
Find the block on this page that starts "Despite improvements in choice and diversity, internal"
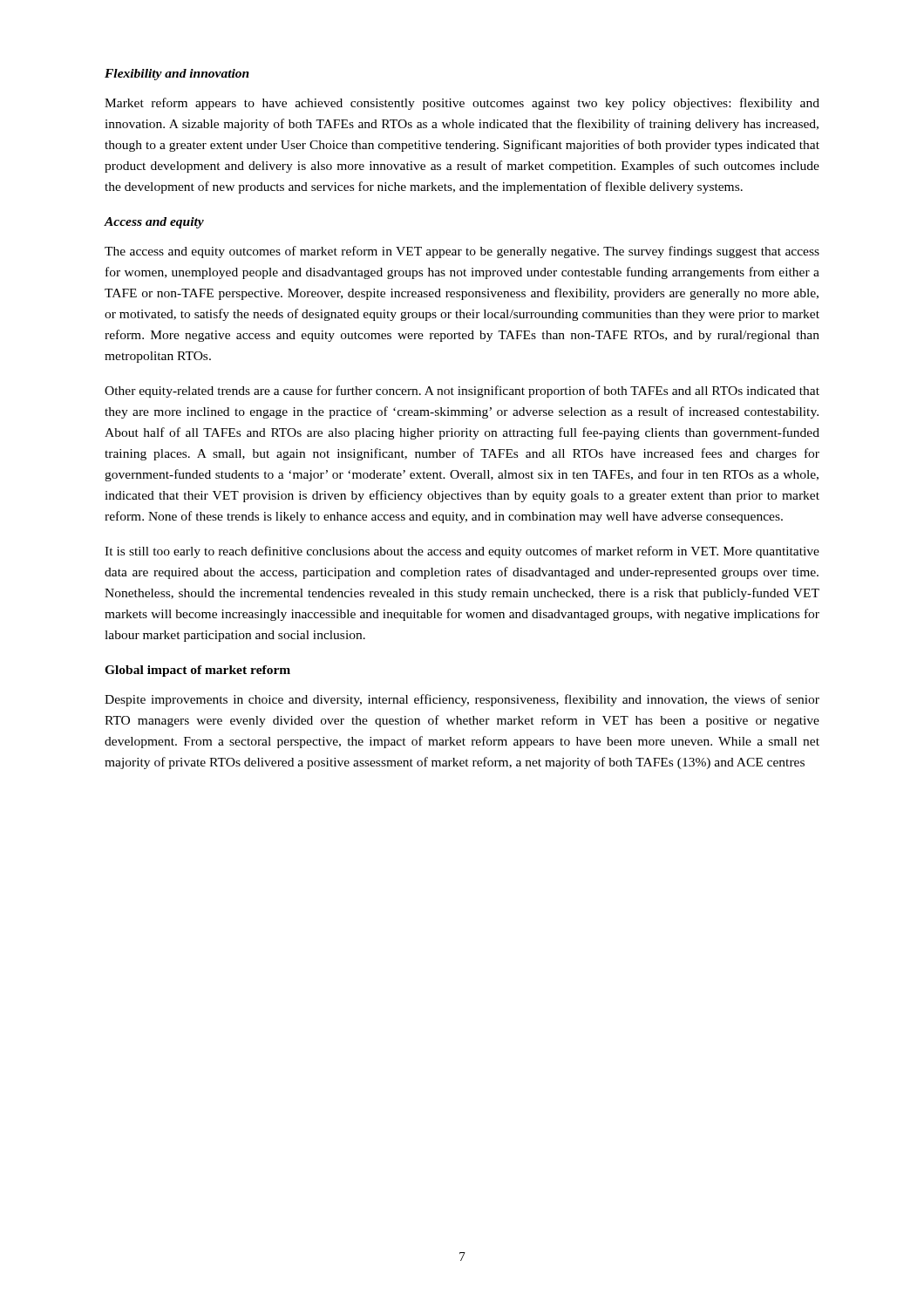pyautogui.click(x=462, y=731)
